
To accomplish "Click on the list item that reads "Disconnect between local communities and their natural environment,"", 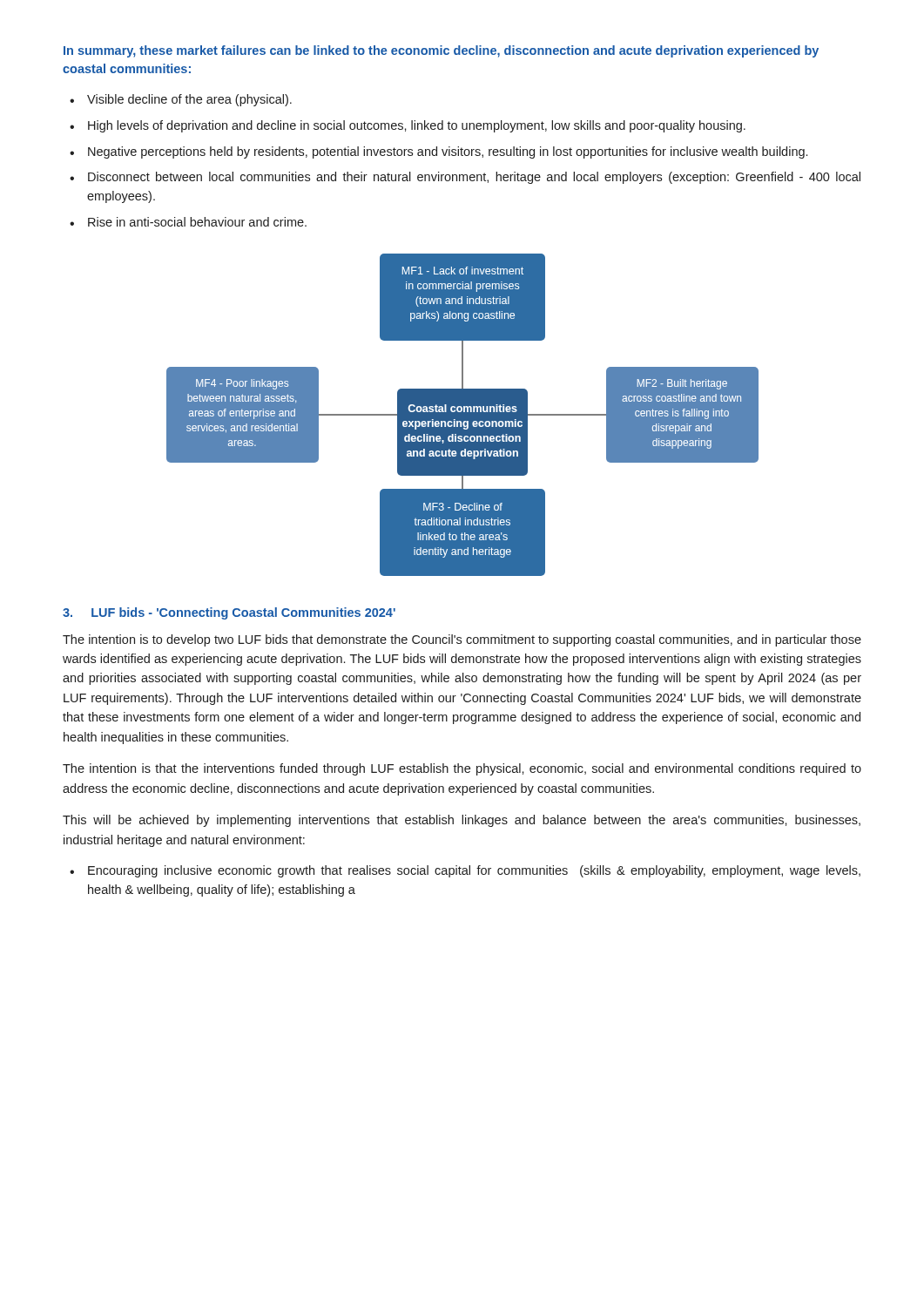I will pos(474,187).
